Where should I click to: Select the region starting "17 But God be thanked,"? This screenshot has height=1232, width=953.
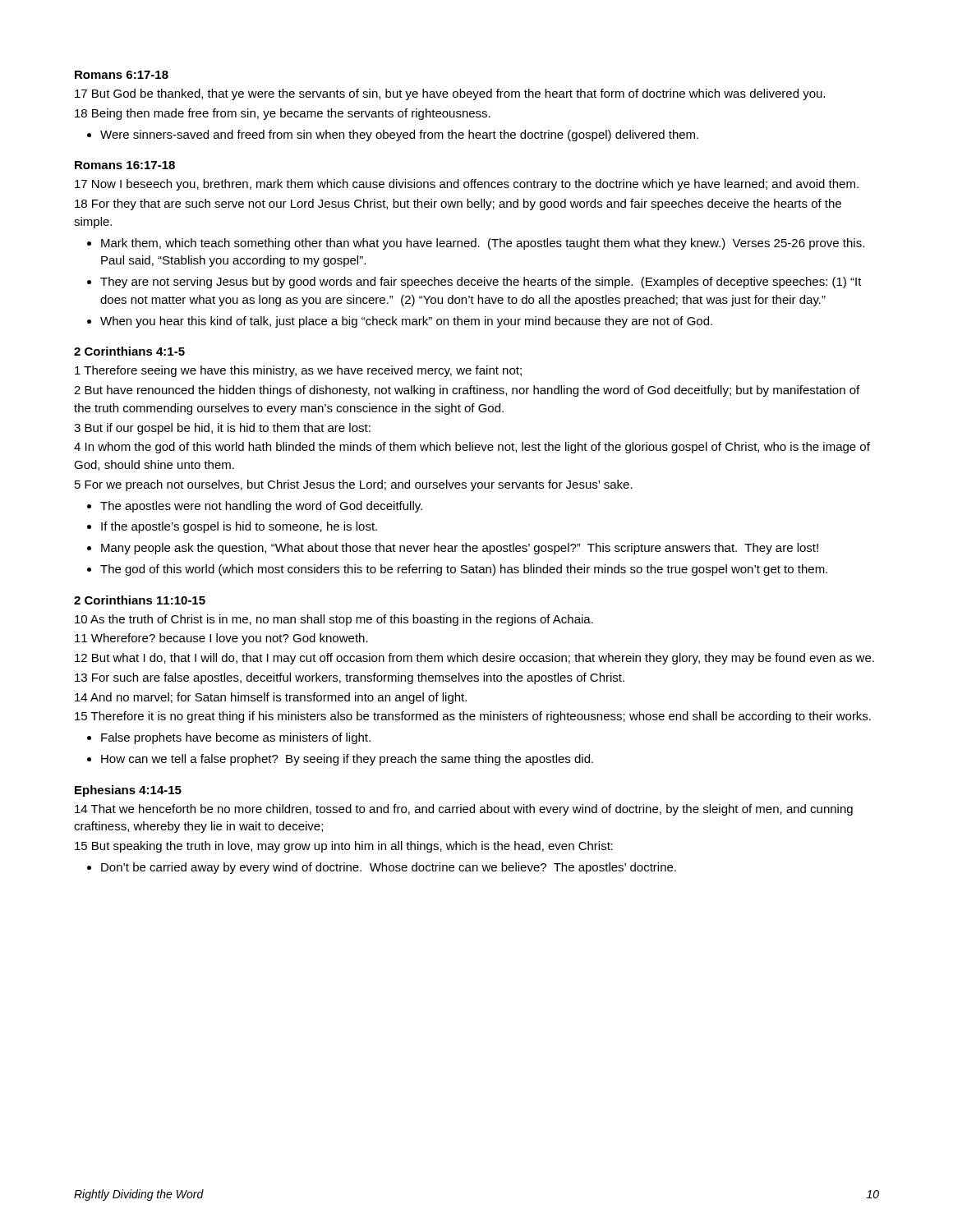tap(450, 93)
